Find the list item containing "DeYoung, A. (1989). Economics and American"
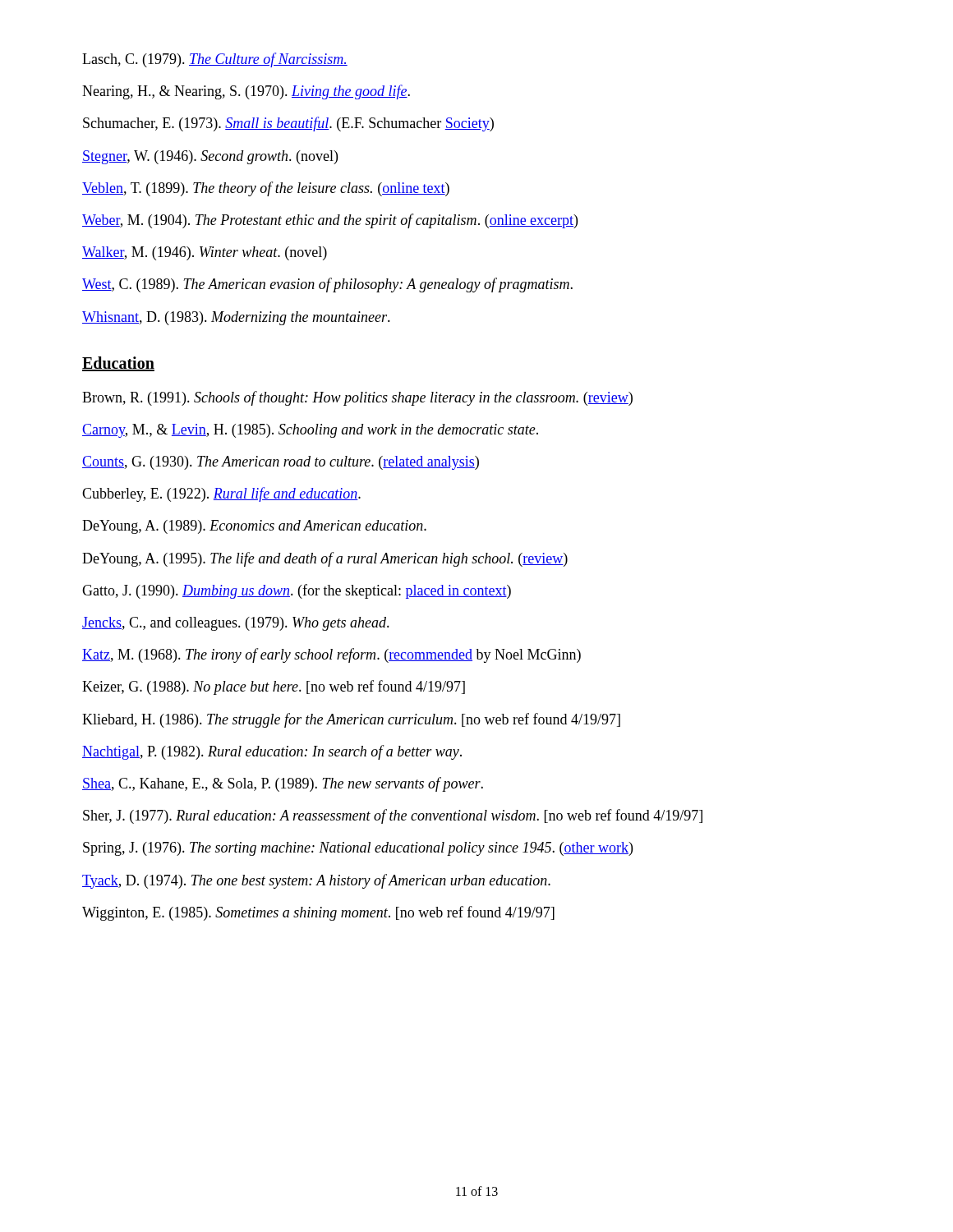This screenshot has height=1232, width=953. coord(255,526)
